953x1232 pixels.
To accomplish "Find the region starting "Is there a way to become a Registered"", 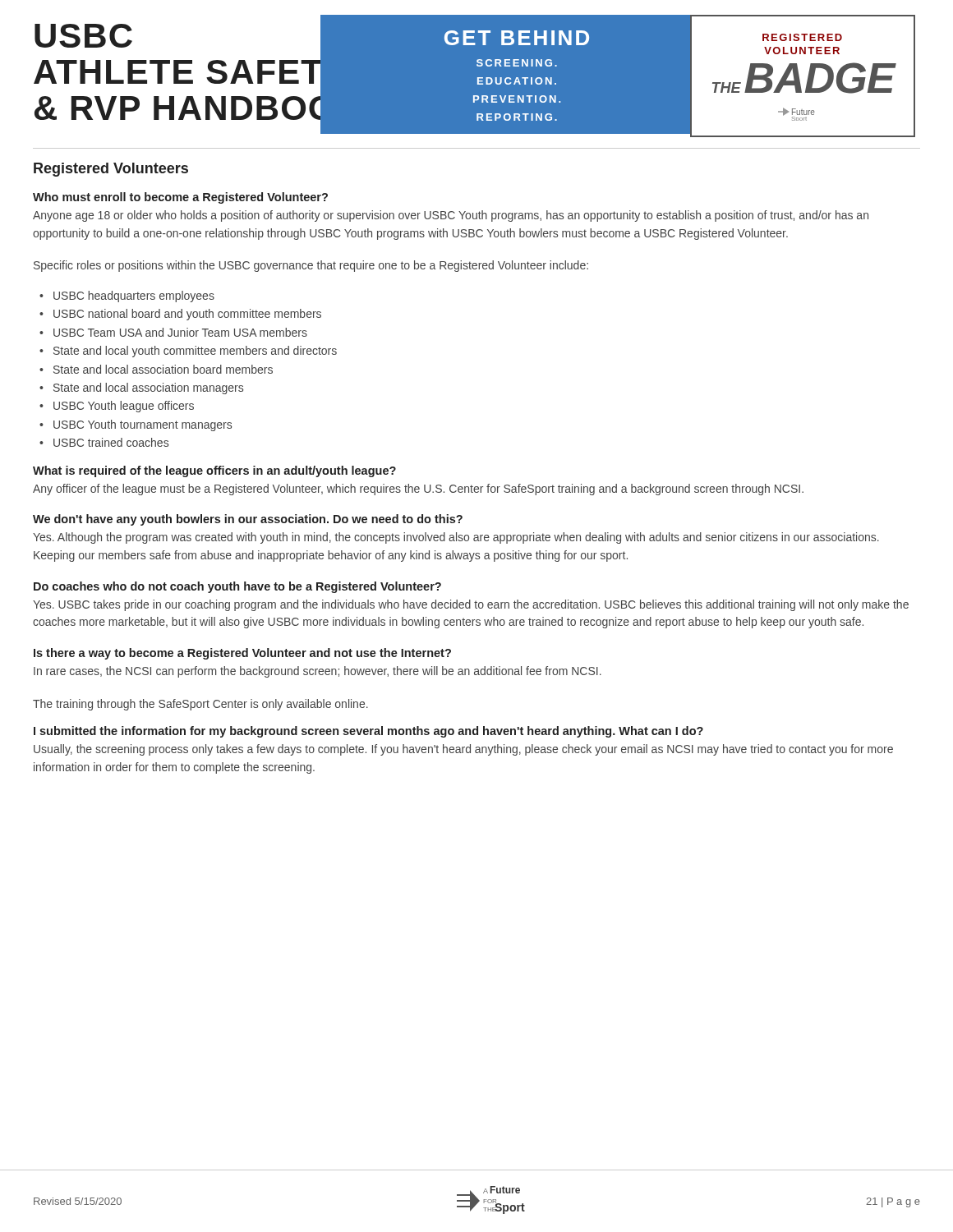I will tap(242, 653).
